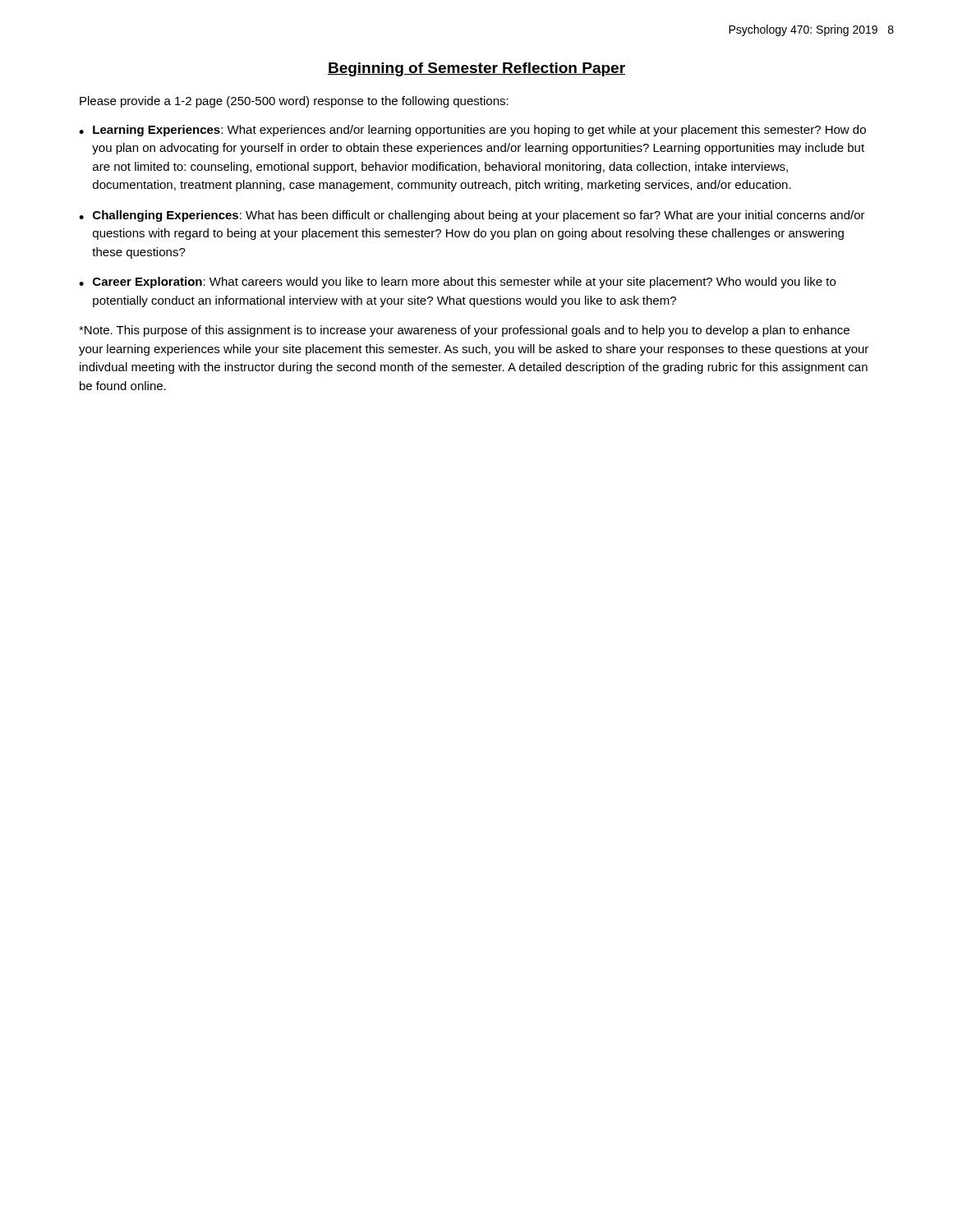
Task: Select the list item containing "• Career Exploration: What careers would you"
Action: pyautogui.click(x=476, y=291)
